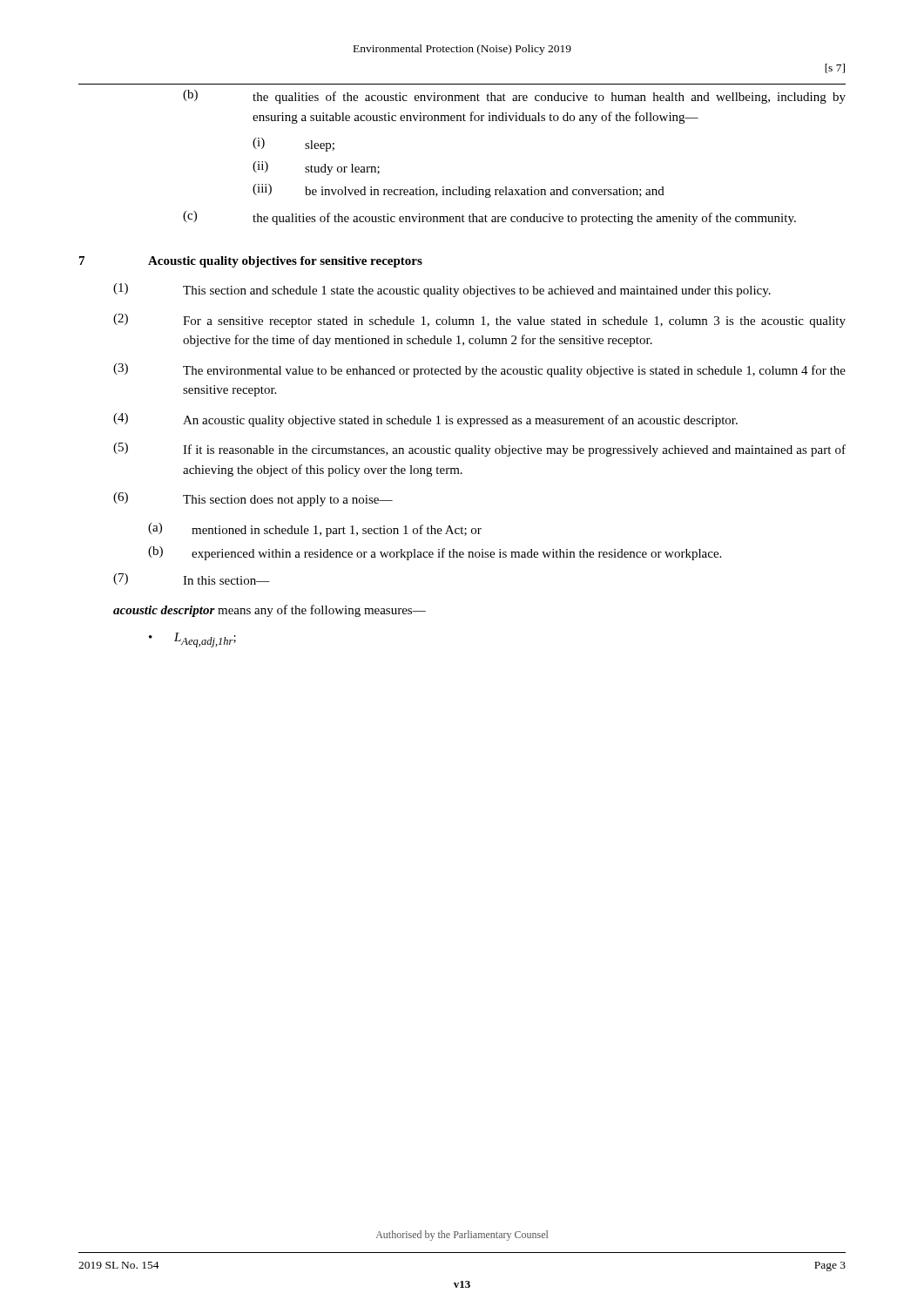Point to the block starting "(c) the qualities of"

click(462, 218)
